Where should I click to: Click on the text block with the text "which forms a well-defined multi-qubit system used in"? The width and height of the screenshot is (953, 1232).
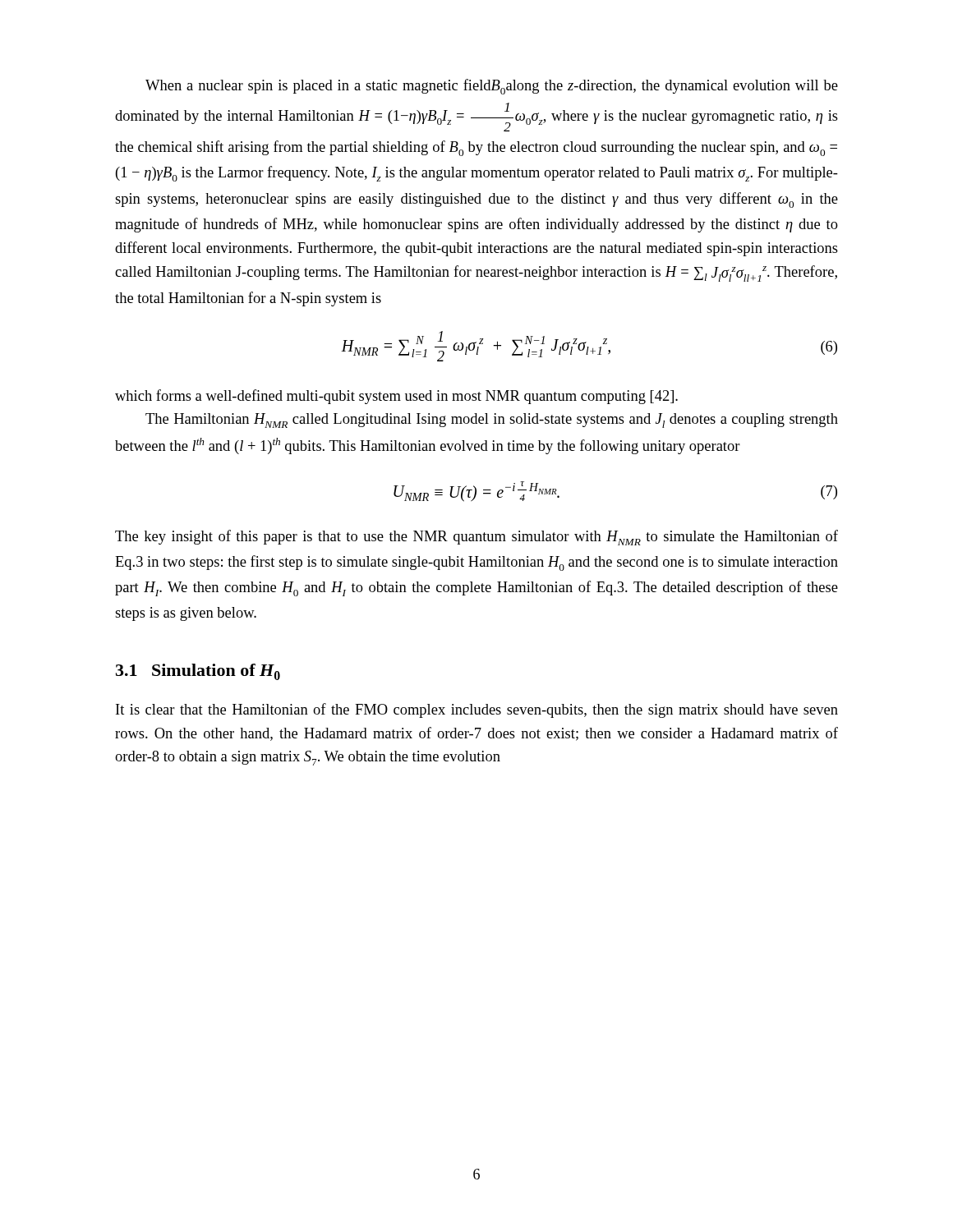(476, 421)
